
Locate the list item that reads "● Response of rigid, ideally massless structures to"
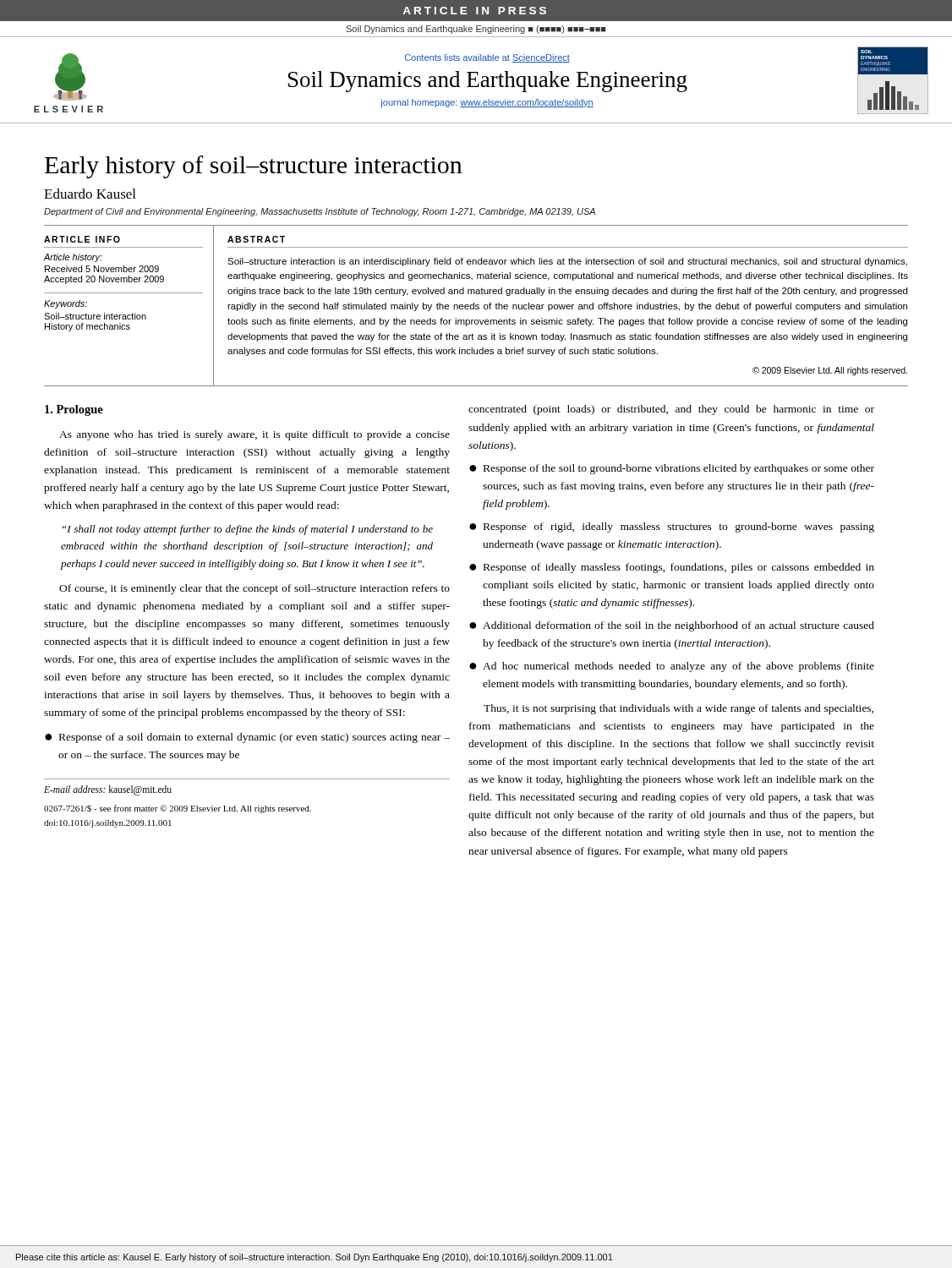pos(671,535)
